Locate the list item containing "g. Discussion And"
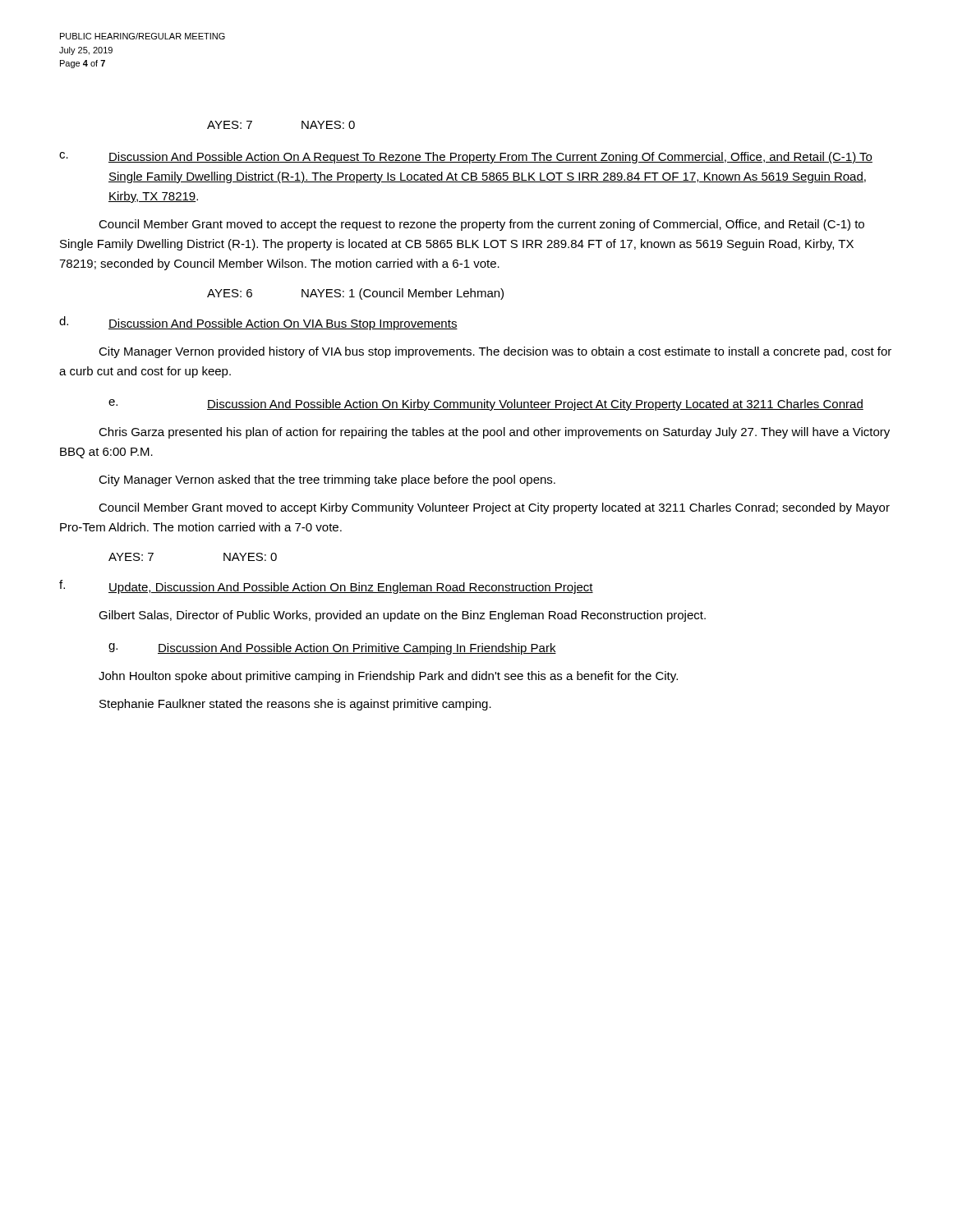Screen dimensions: 1232x953 point(501,648)
